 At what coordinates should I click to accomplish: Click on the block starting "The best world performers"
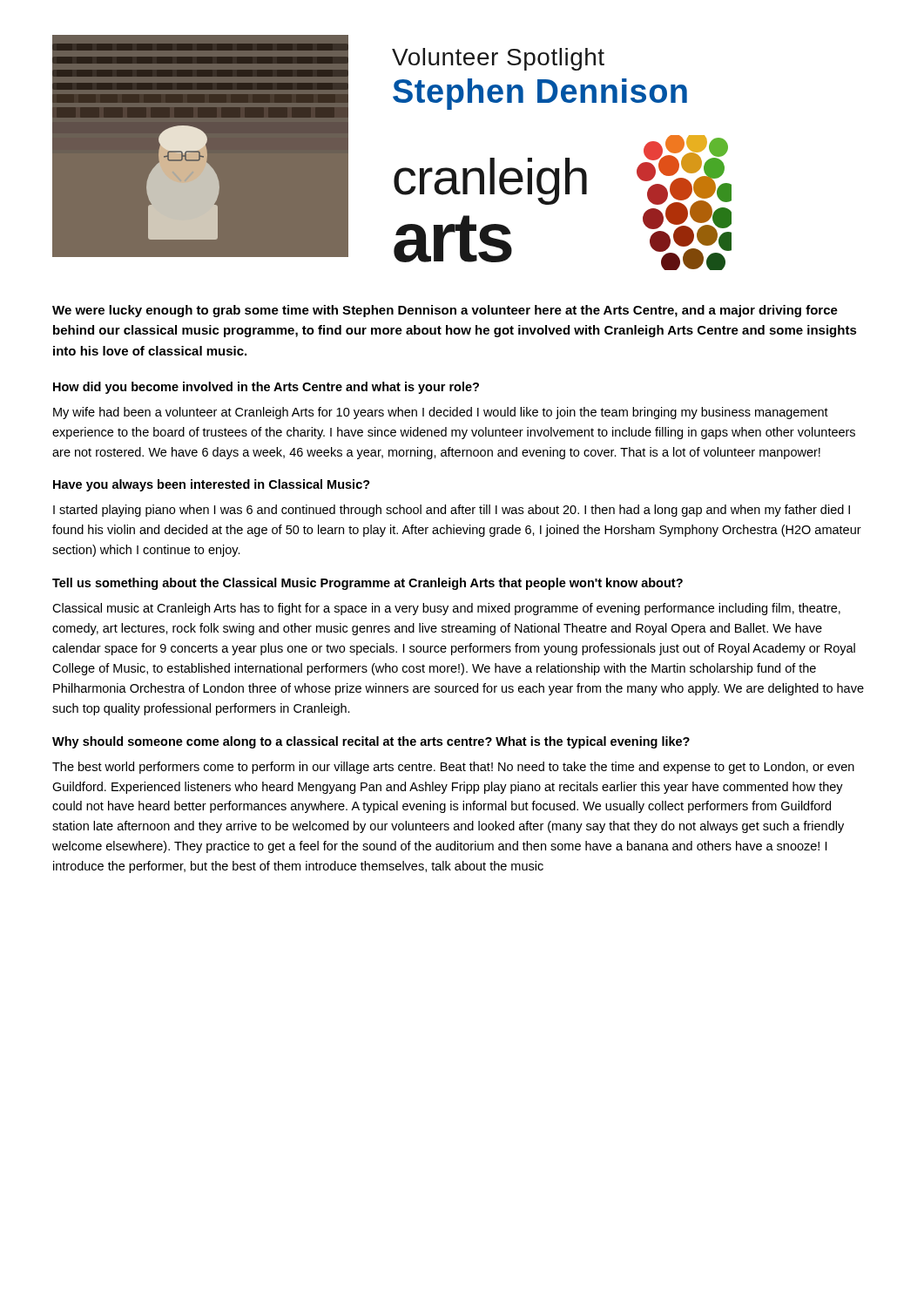tap(453, 816)
